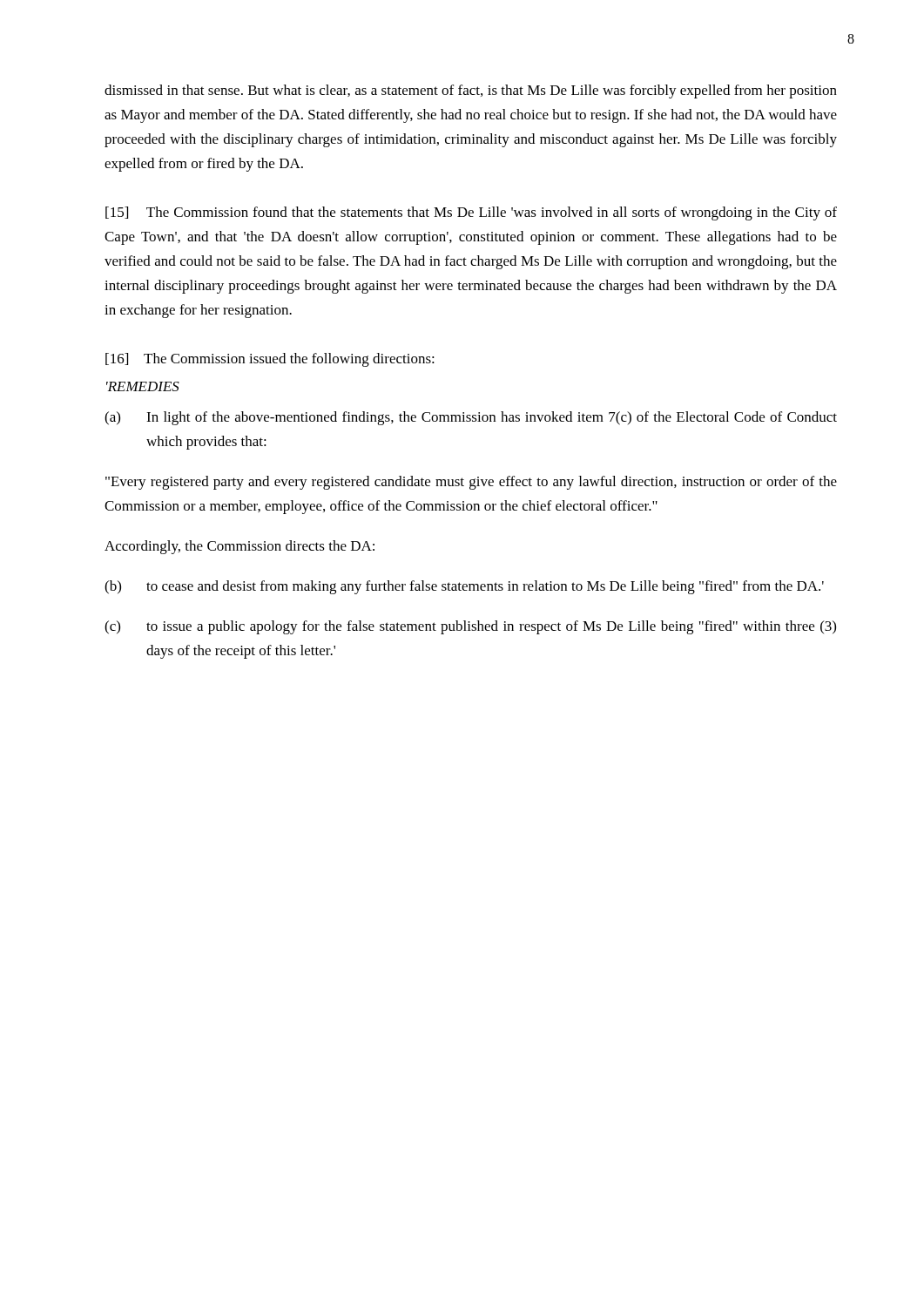Find the element starting "(c) to issue"
This screenshot has height=1307, width=924.
(471, 639)
